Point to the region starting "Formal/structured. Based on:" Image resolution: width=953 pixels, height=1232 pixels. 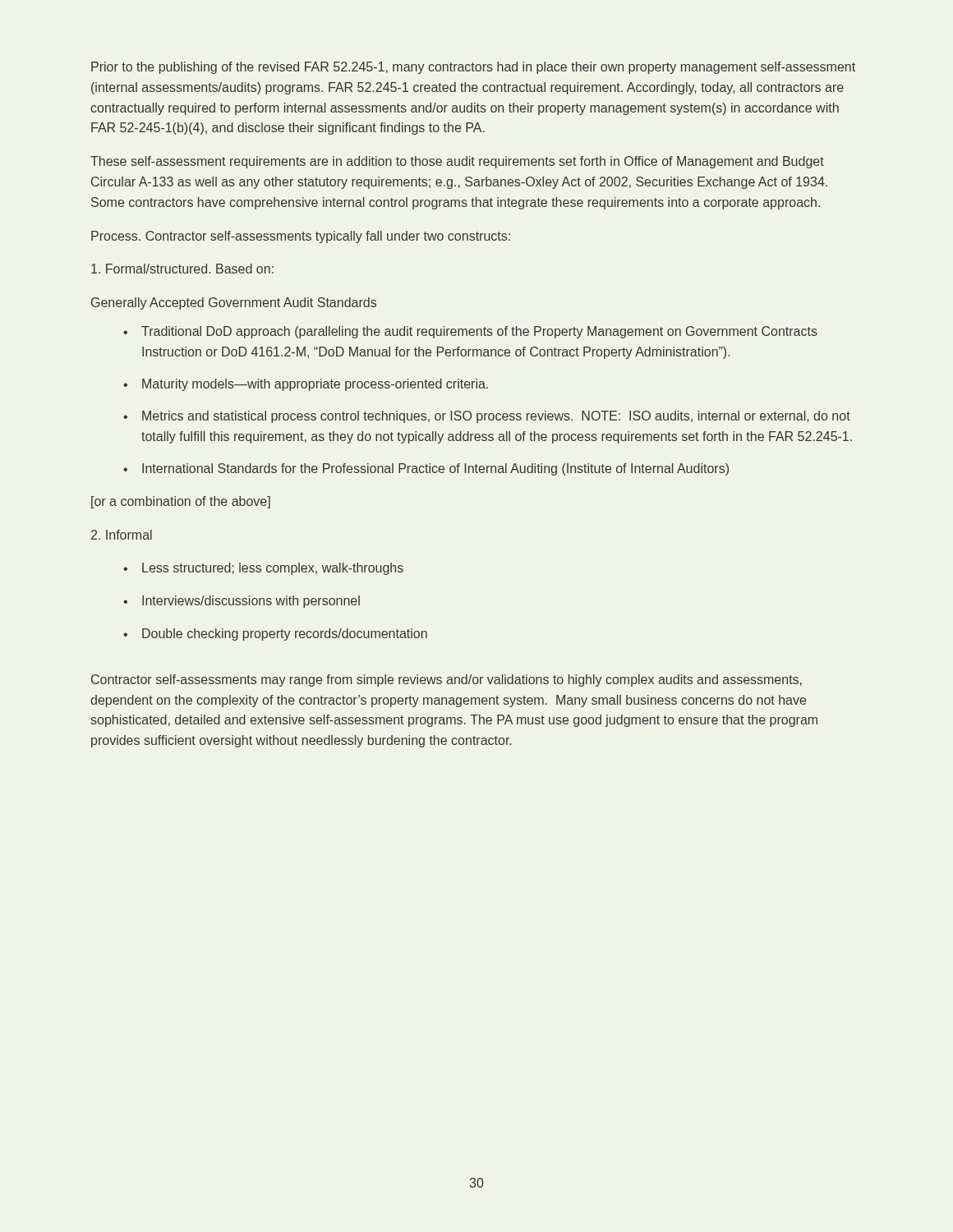click(182, 269)
